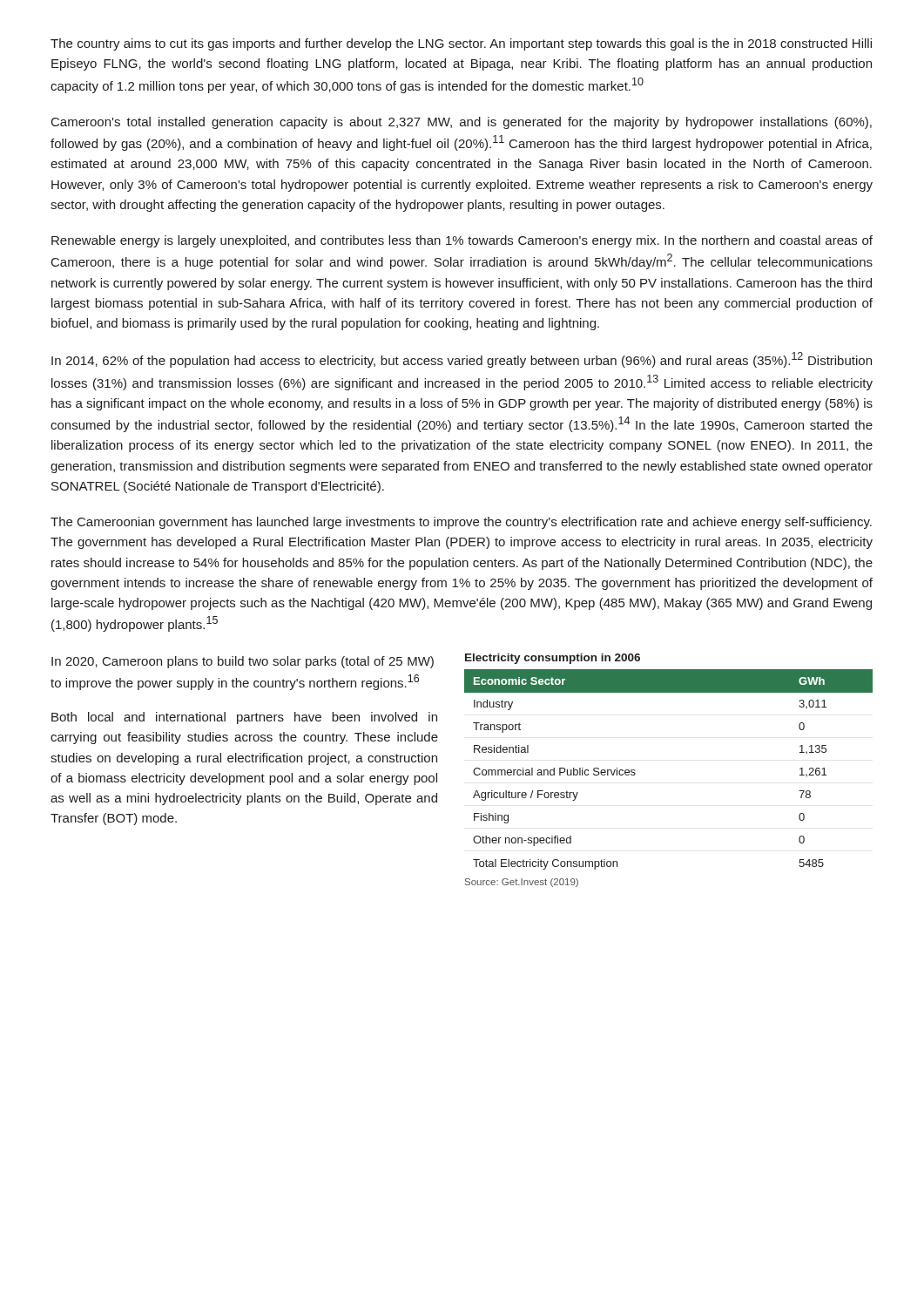Where is the passage that starts "Renewable energy is largely unexploited, and contributes less"?

pos(462,281)
